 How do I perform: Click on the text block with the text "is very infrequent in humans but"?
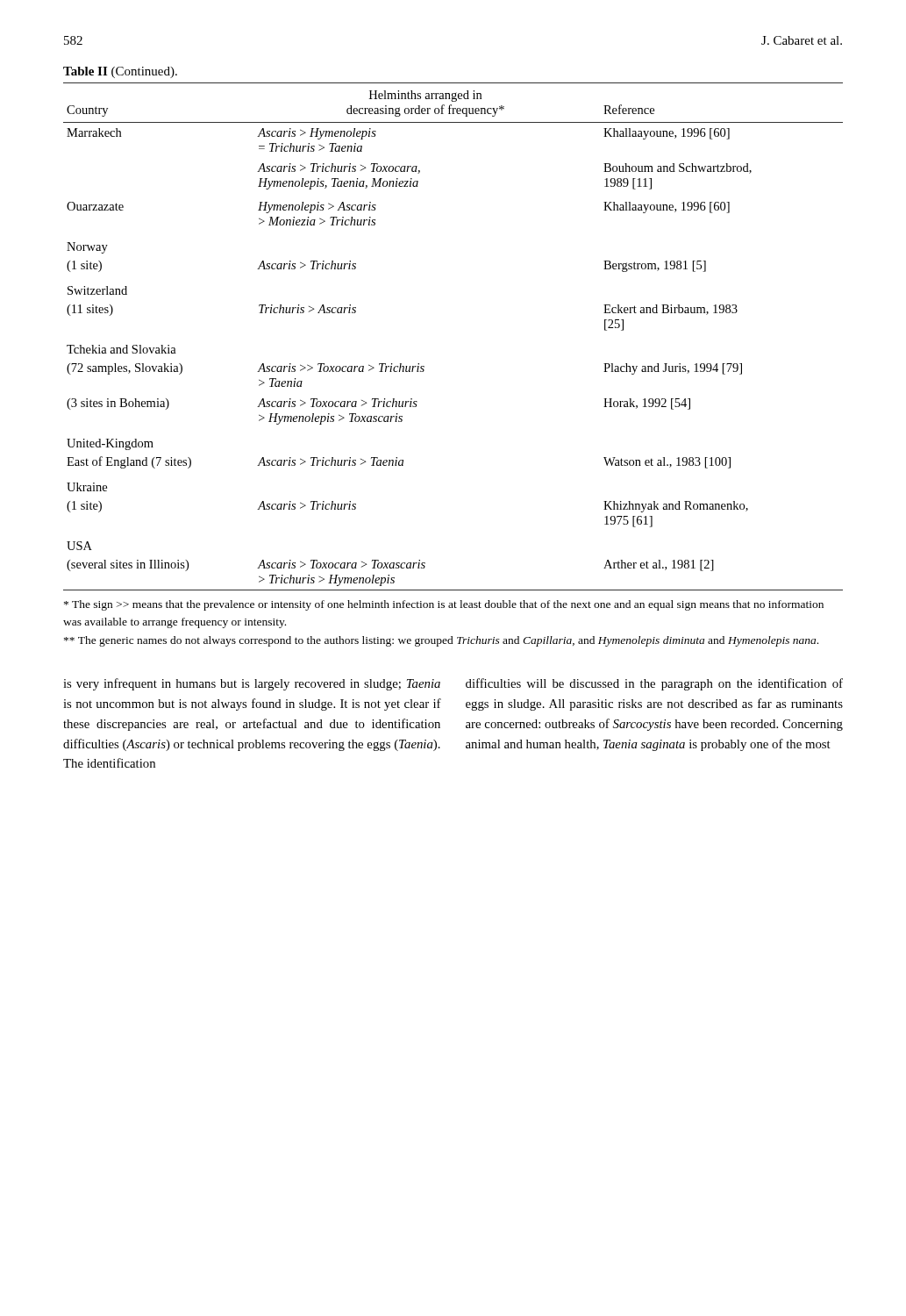tap(252, 723)
